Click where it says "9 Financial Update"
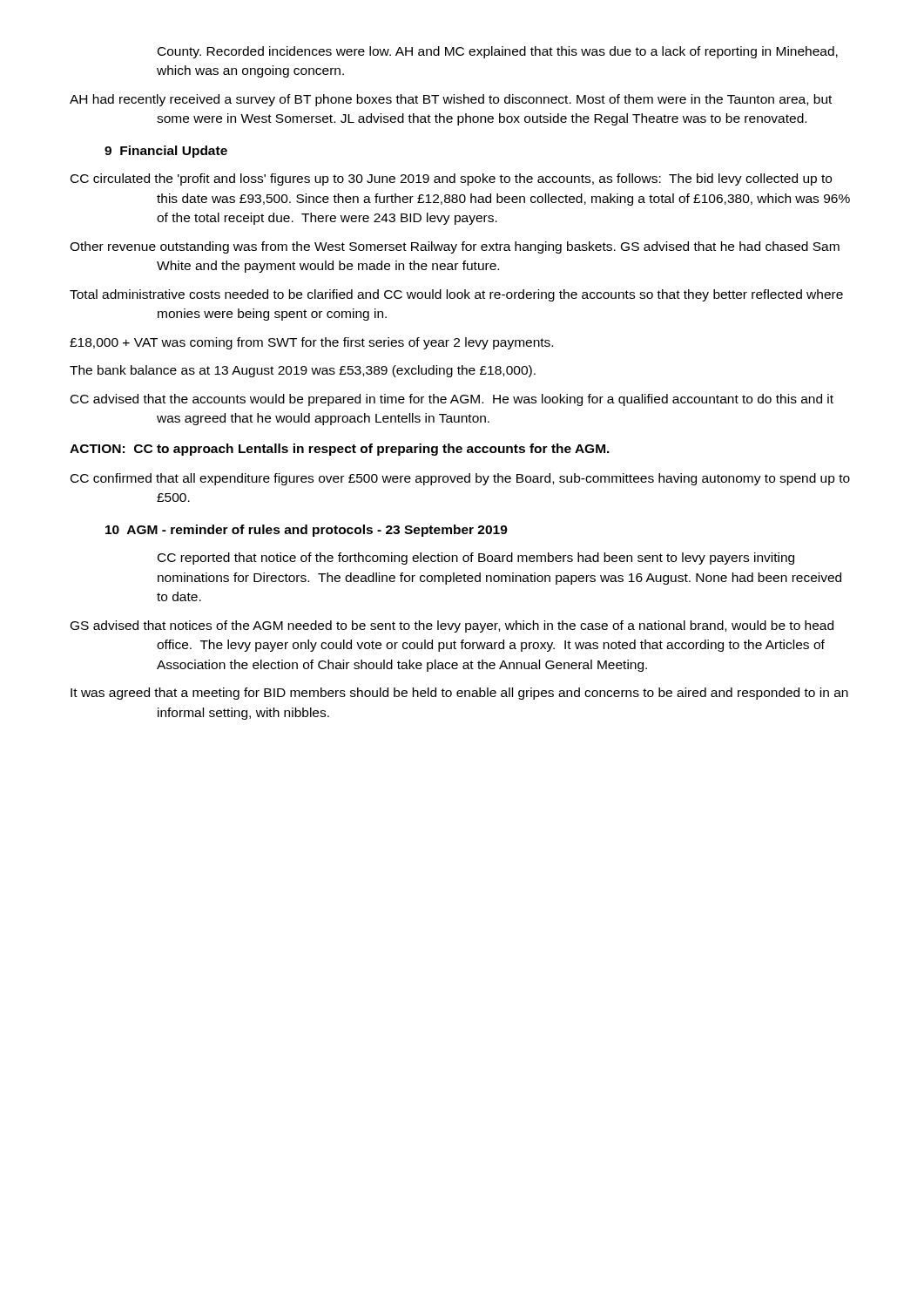Screen dimensions: 1307x924 click(166, 152)
